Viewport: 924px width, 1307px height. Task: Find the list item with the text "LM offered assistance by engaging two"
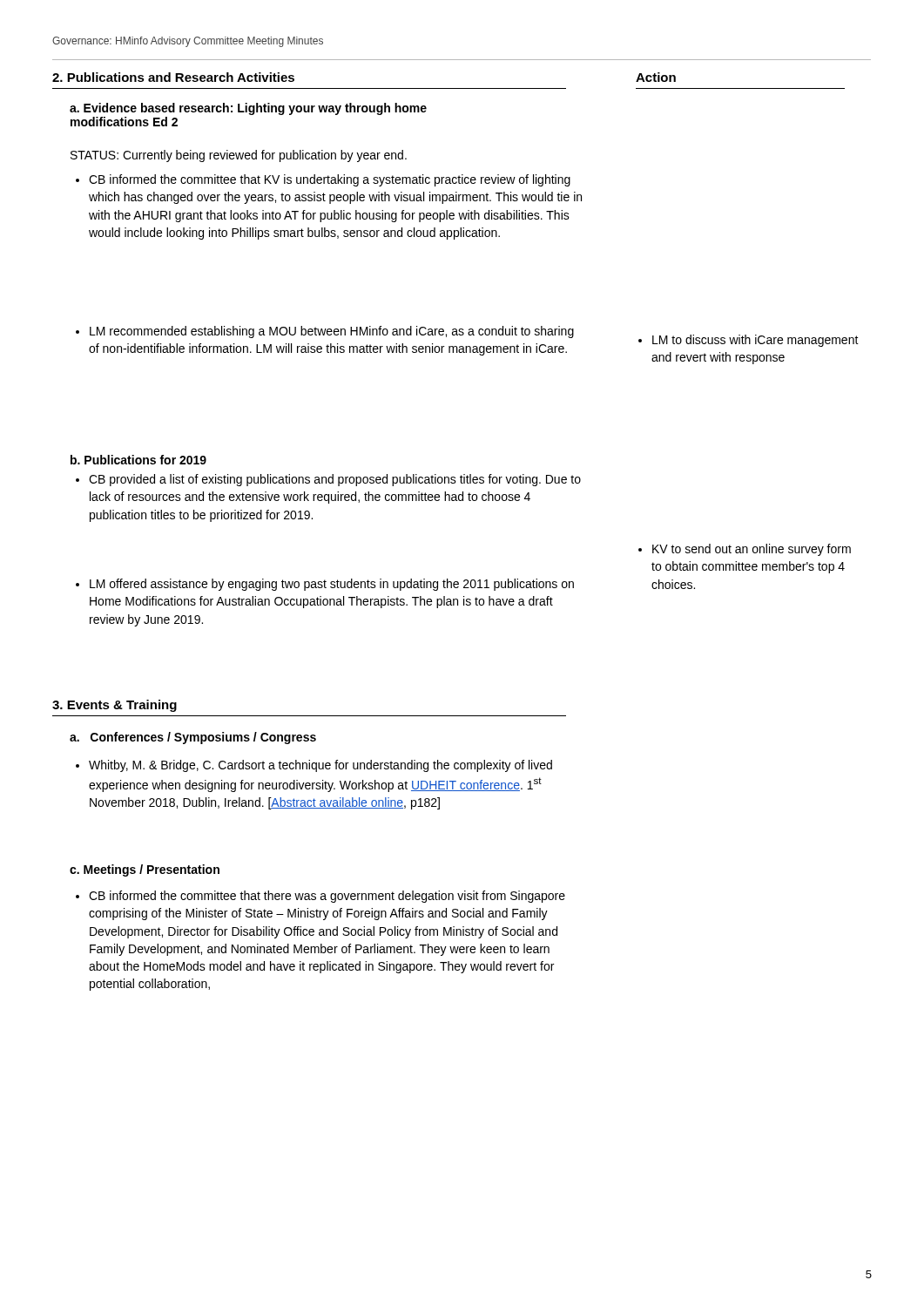[x=327, y=602]
